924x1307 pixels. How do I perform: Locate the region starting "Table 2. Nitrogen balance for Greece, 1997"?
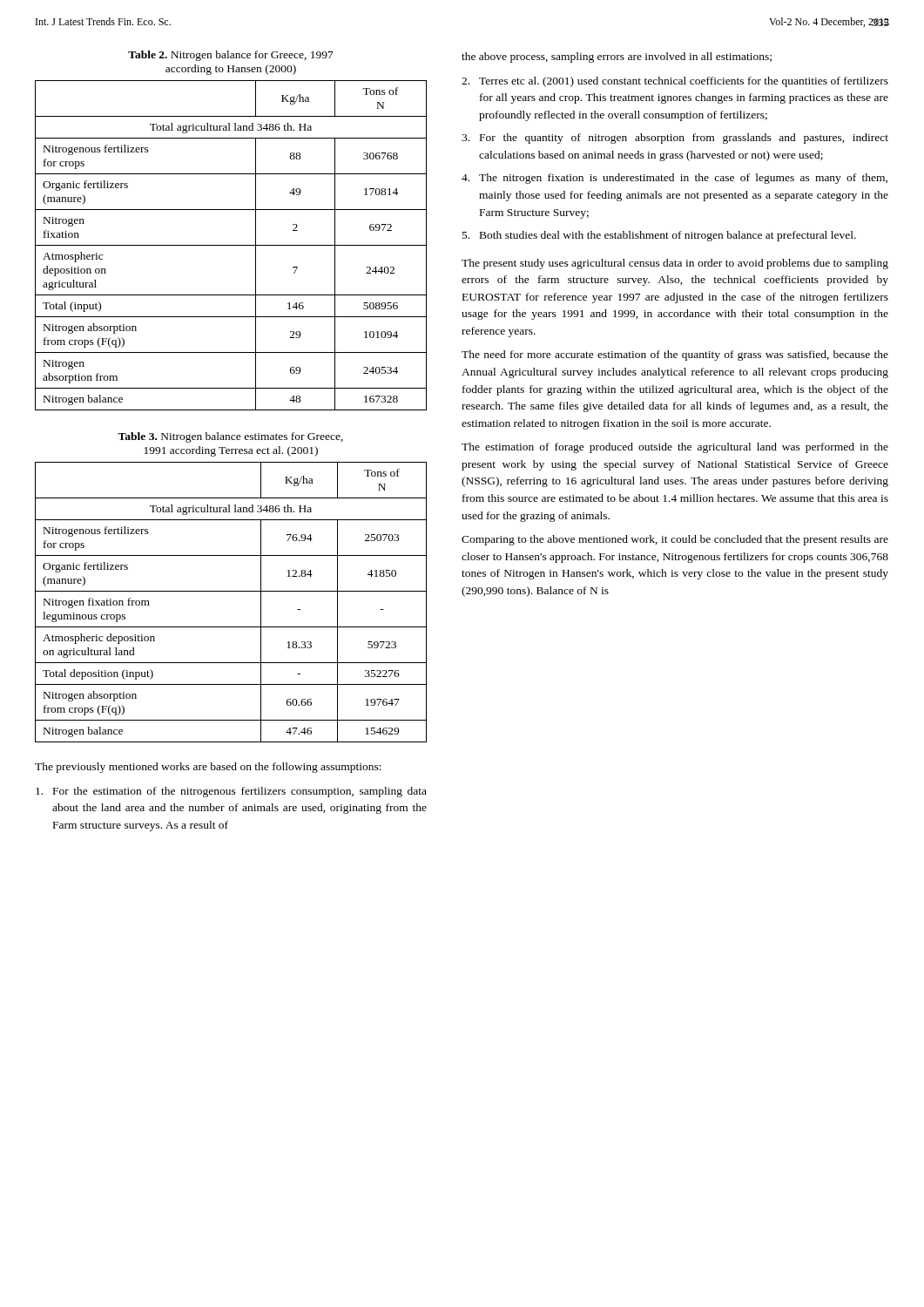[231, 61]
